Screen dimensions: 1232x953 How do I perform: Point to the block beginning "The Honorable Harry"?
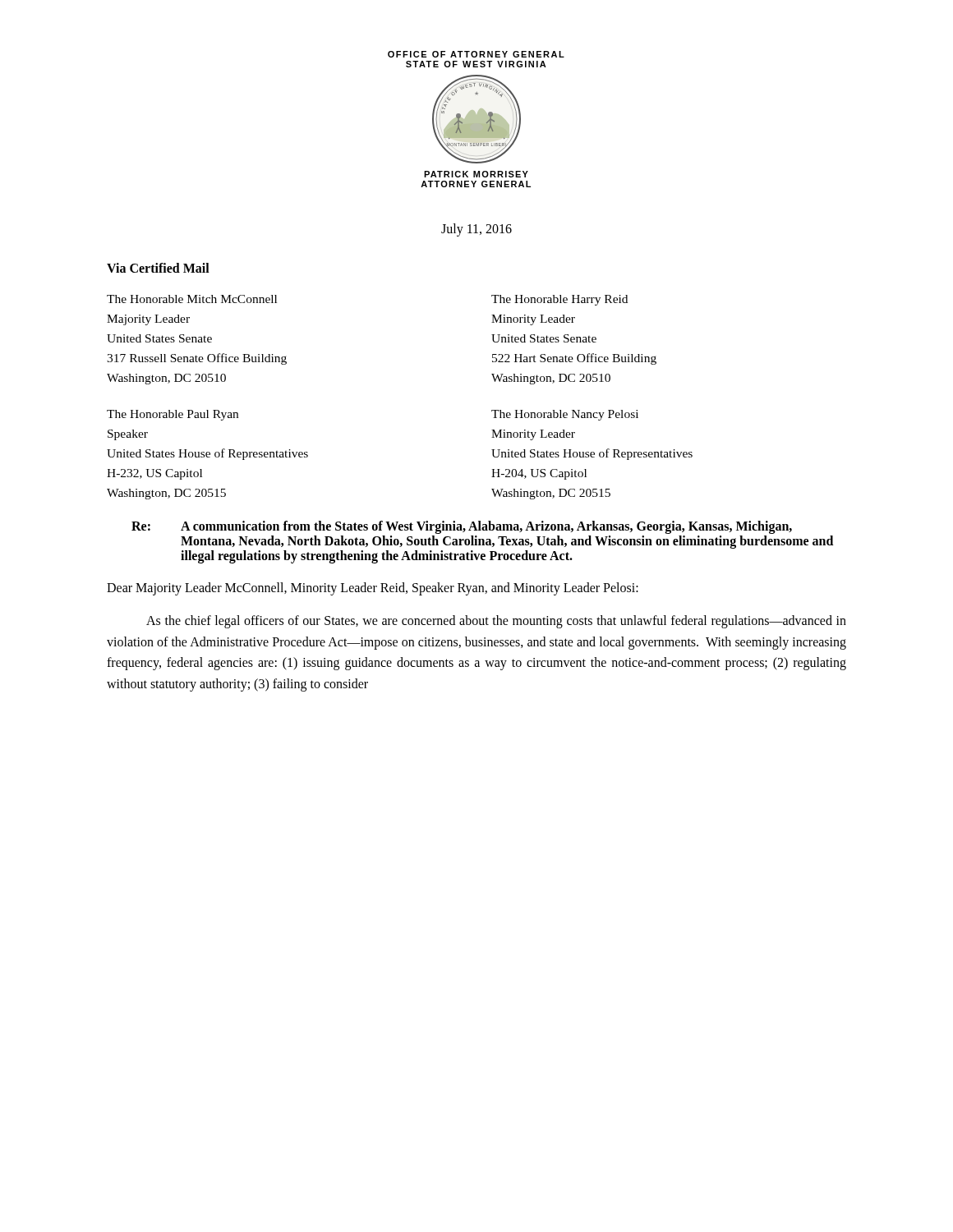(574, 338)
